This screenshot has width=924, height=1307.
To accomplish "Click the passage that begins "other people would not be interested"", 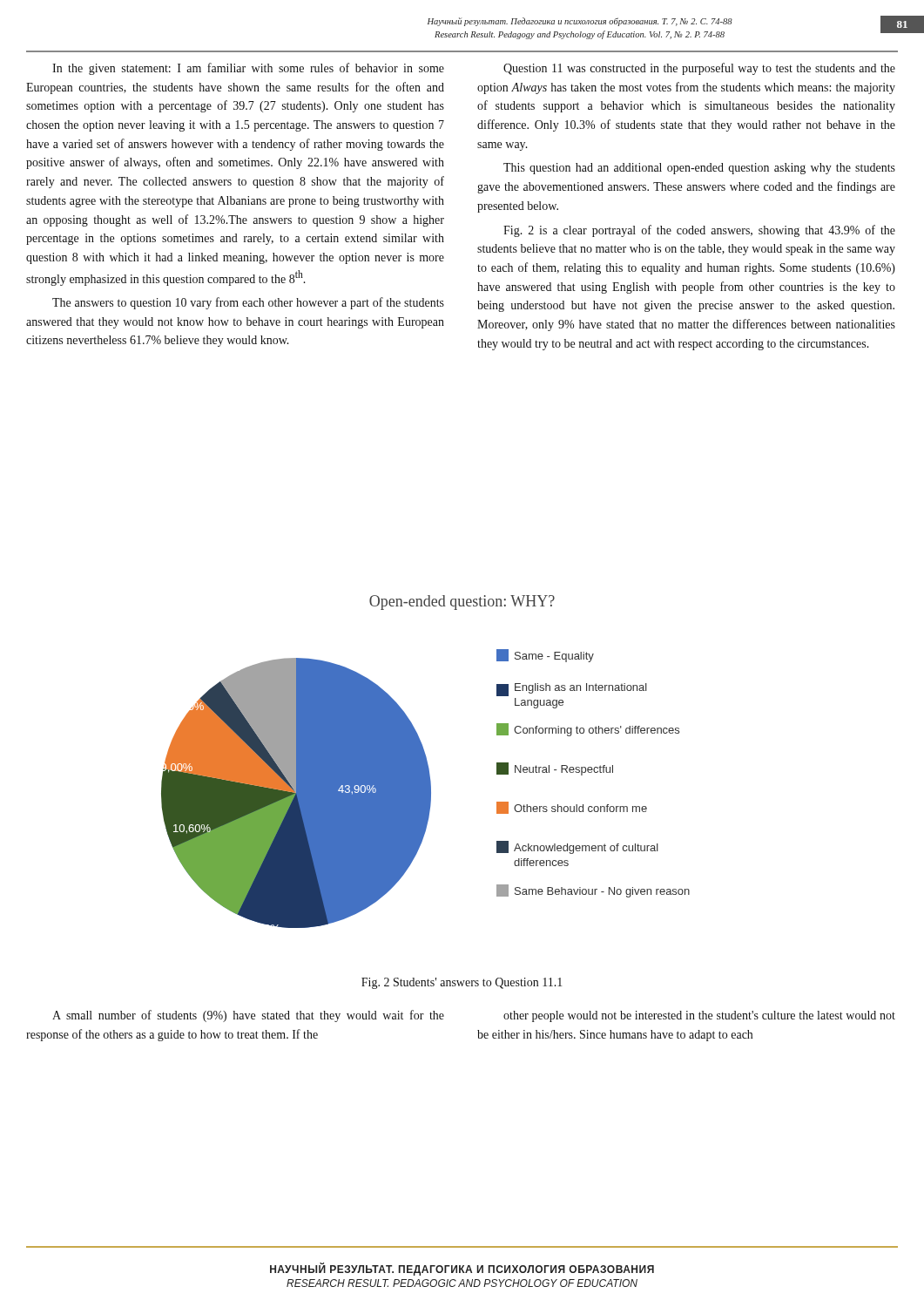I will [x=686, y=1025].
